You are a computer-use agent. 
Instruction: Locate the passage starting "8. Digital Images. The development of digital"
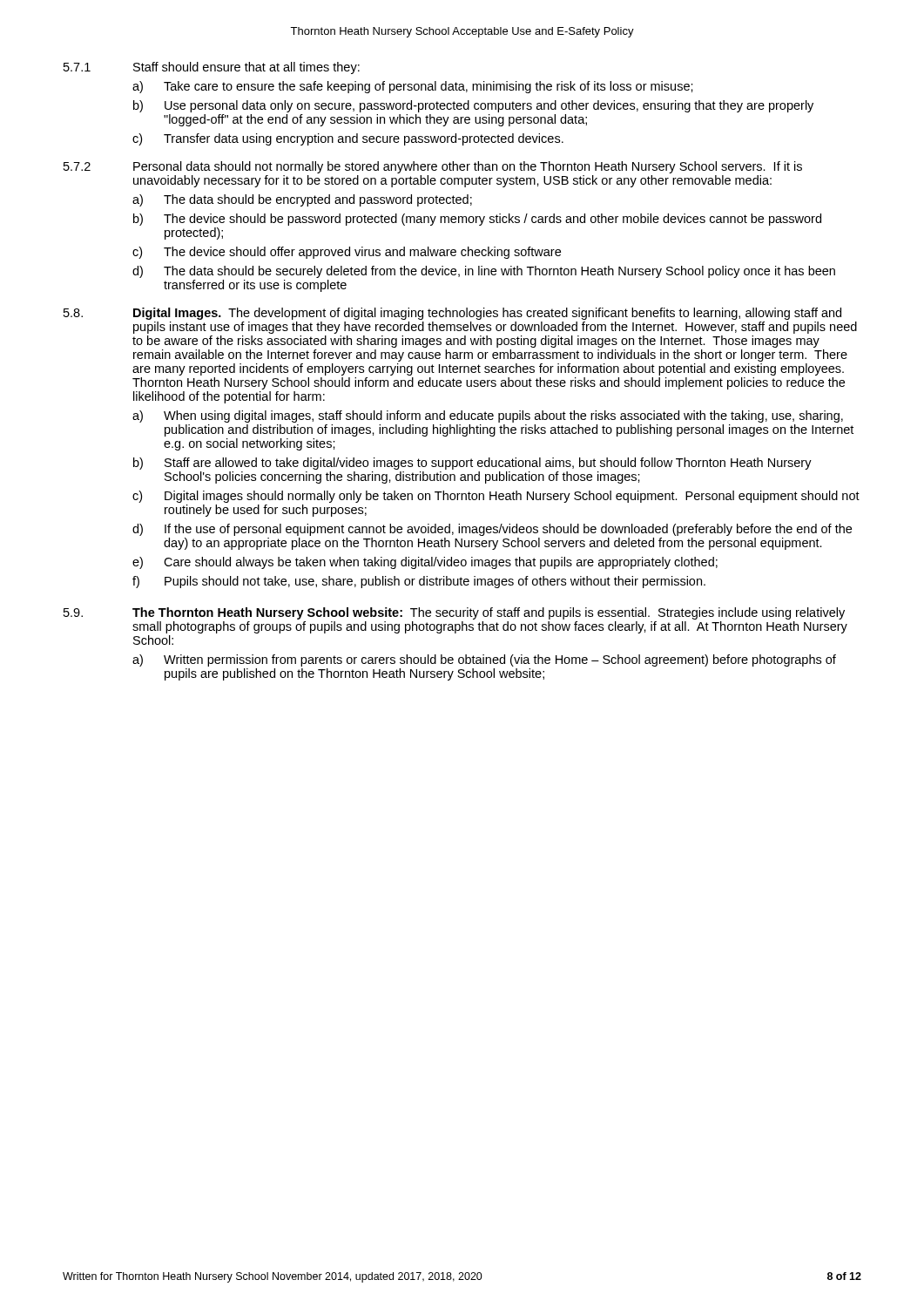(x=462, y=450)
